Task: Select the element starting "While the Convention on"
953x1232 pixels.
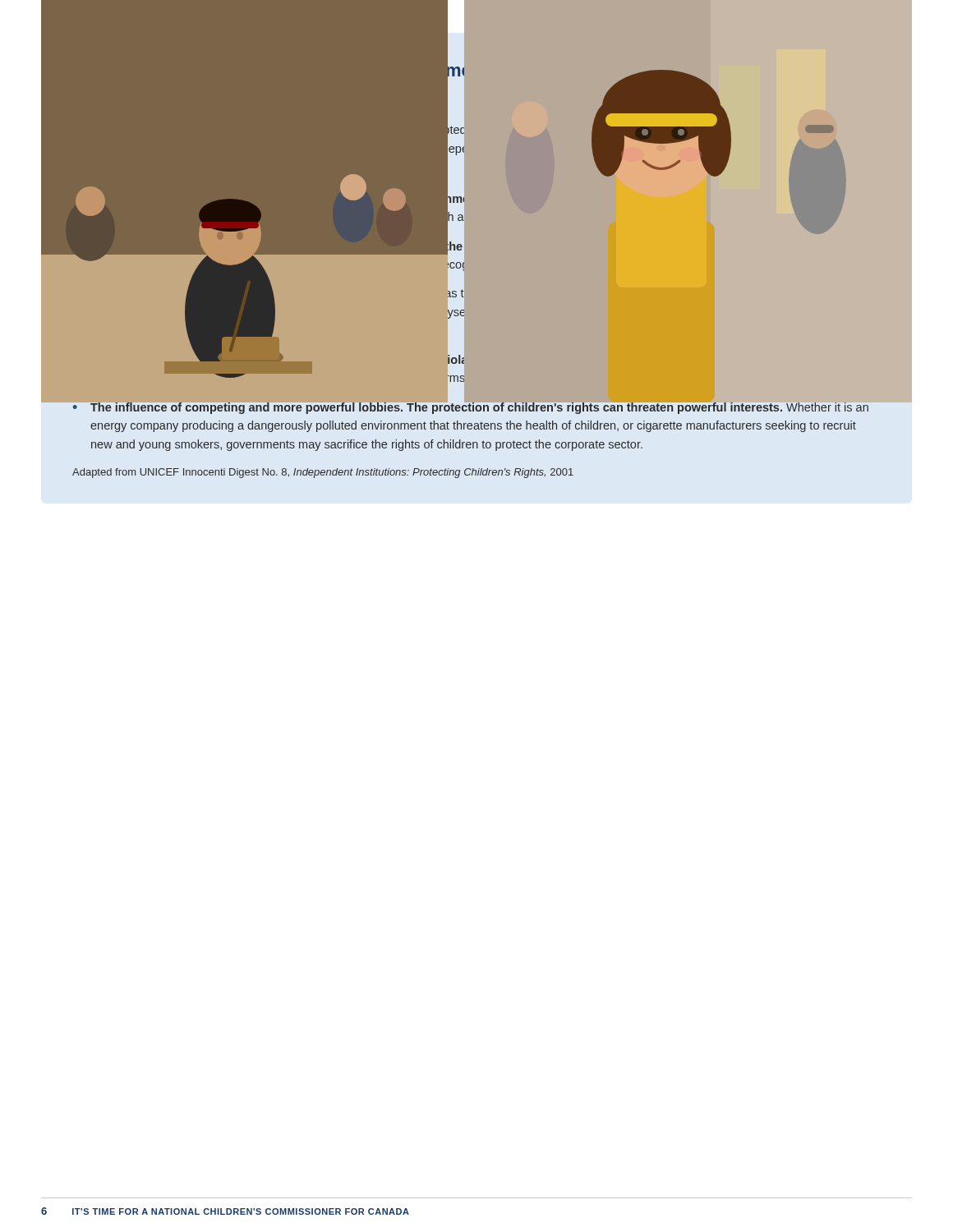Action: [x=476, y=148]
